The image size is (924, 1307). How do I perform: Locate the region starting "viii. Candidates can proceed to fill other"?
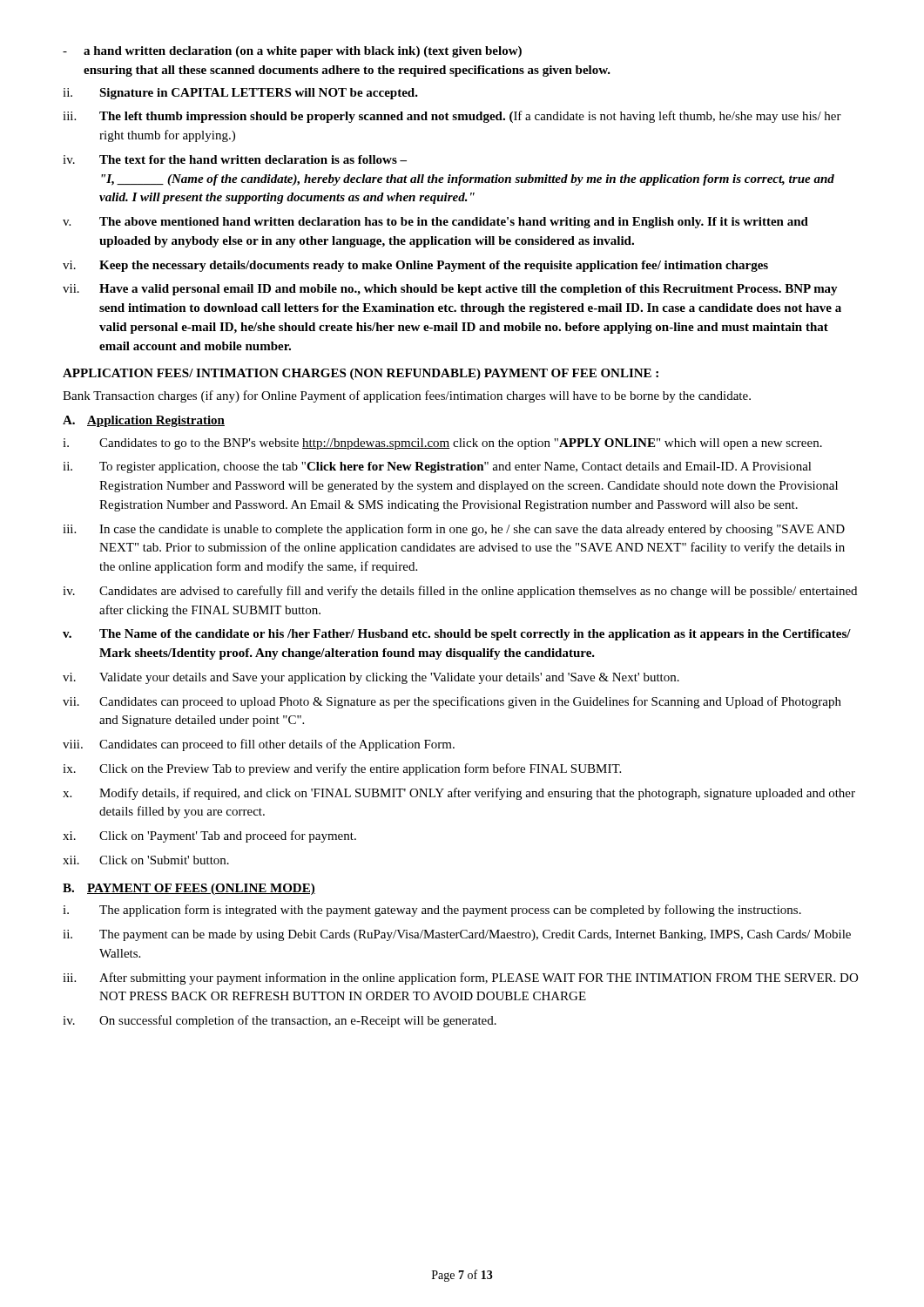point(259,745)
